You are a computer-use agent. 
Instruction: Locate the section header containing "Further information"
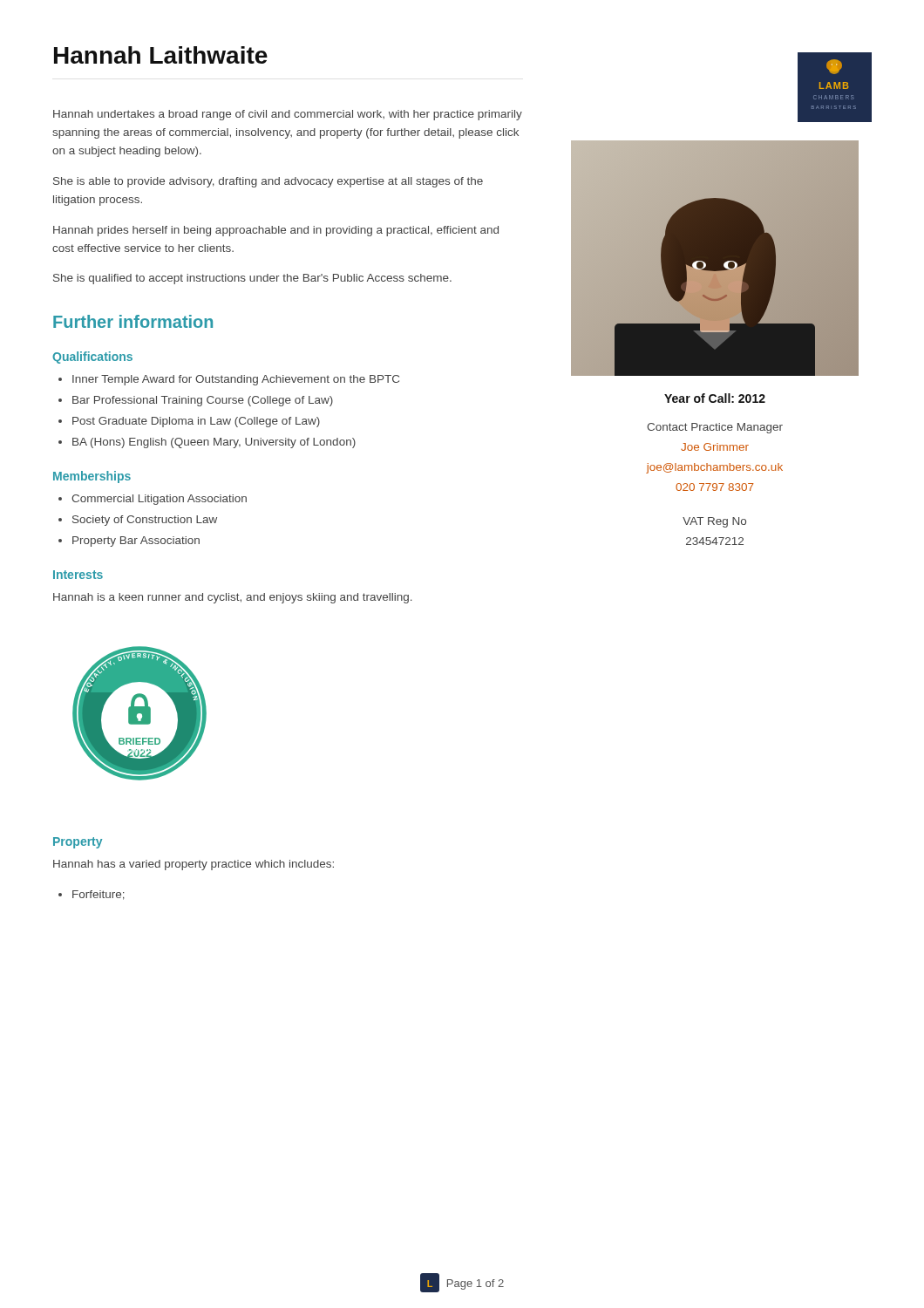click(133, 322)
